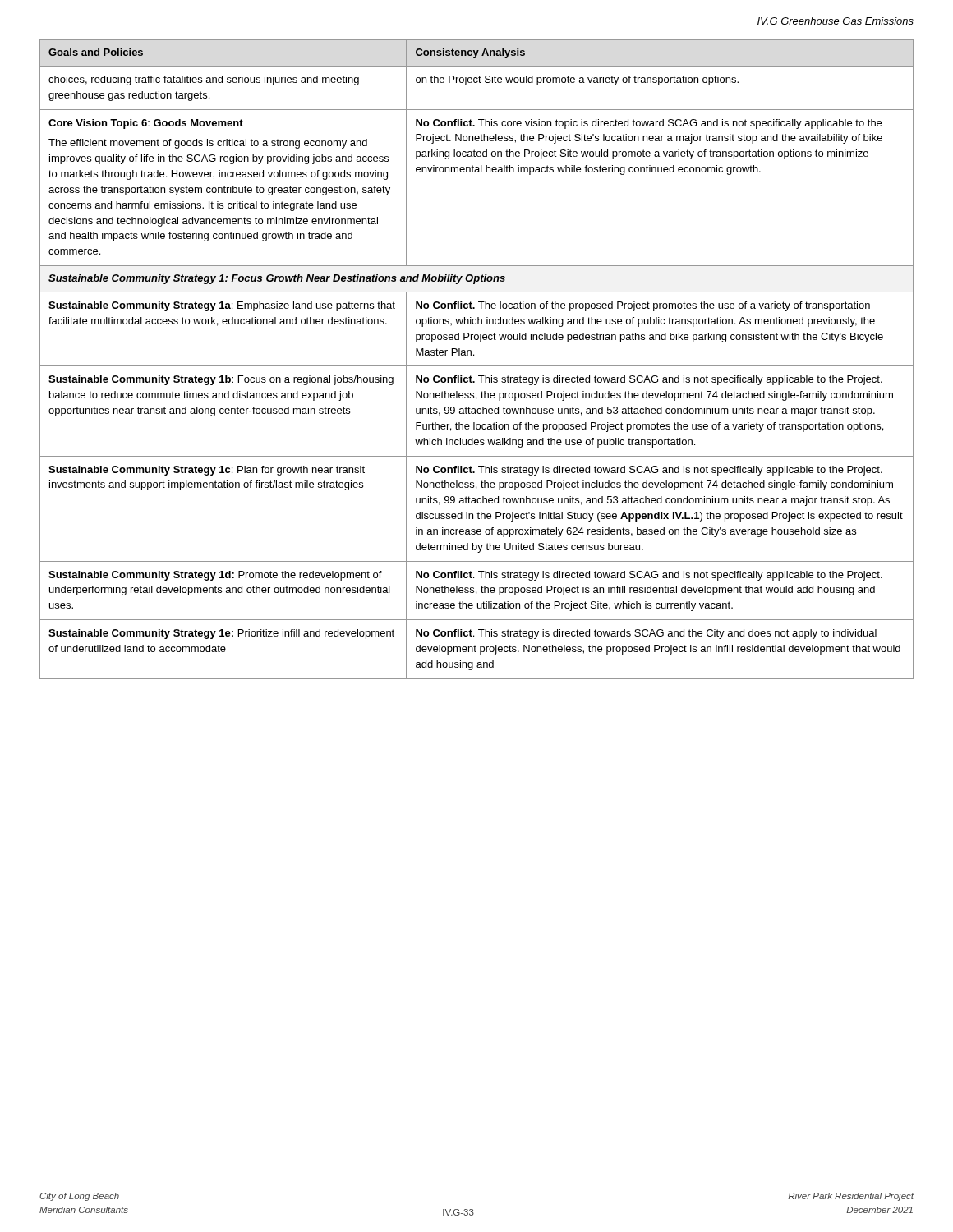Locate a table
Screen dimensions: 1232x953
click(476, 359)
